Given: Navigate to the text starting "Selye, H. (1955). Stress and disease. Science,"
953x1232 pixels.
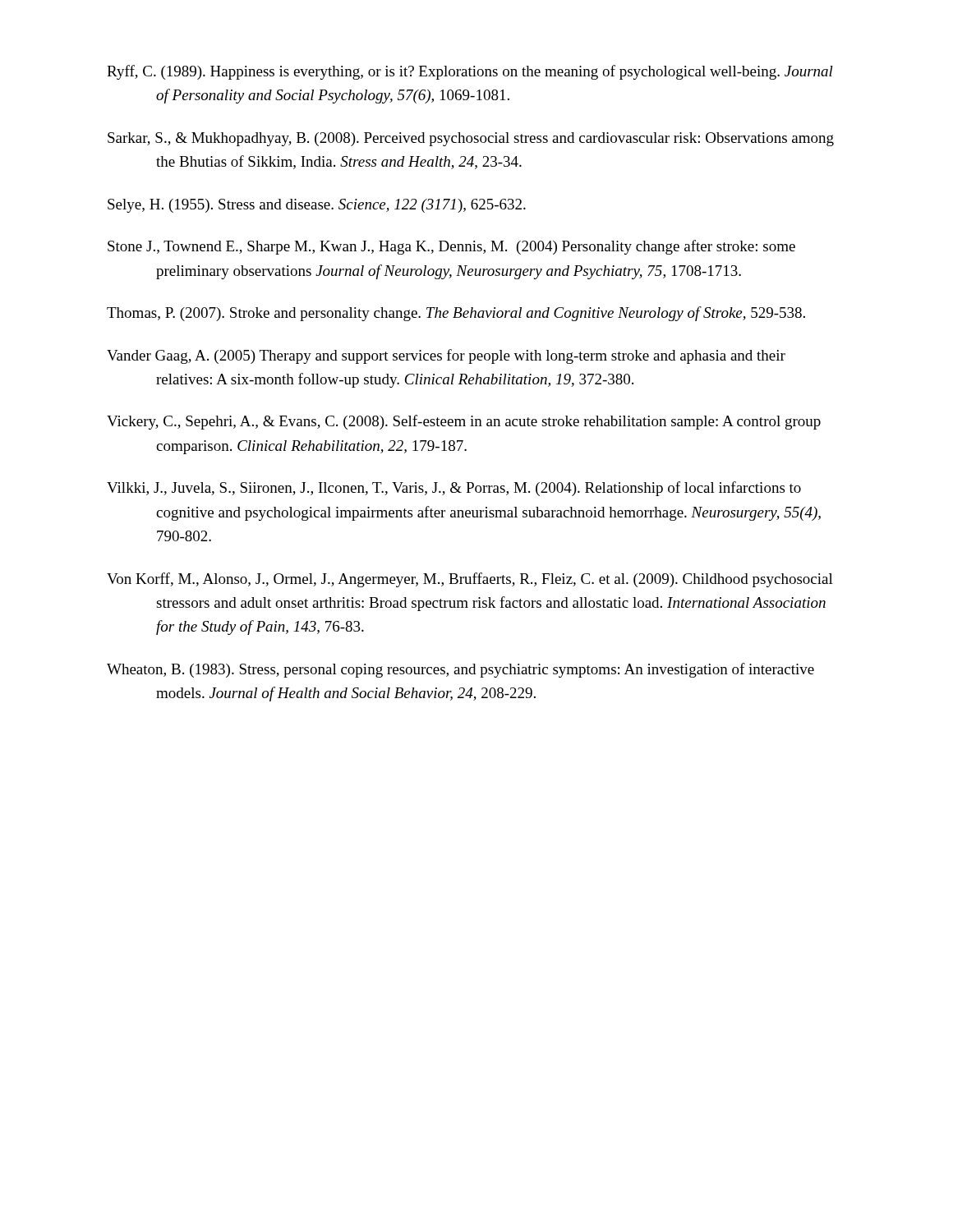Looking at the screenshot, I should (x=317, y=204).
